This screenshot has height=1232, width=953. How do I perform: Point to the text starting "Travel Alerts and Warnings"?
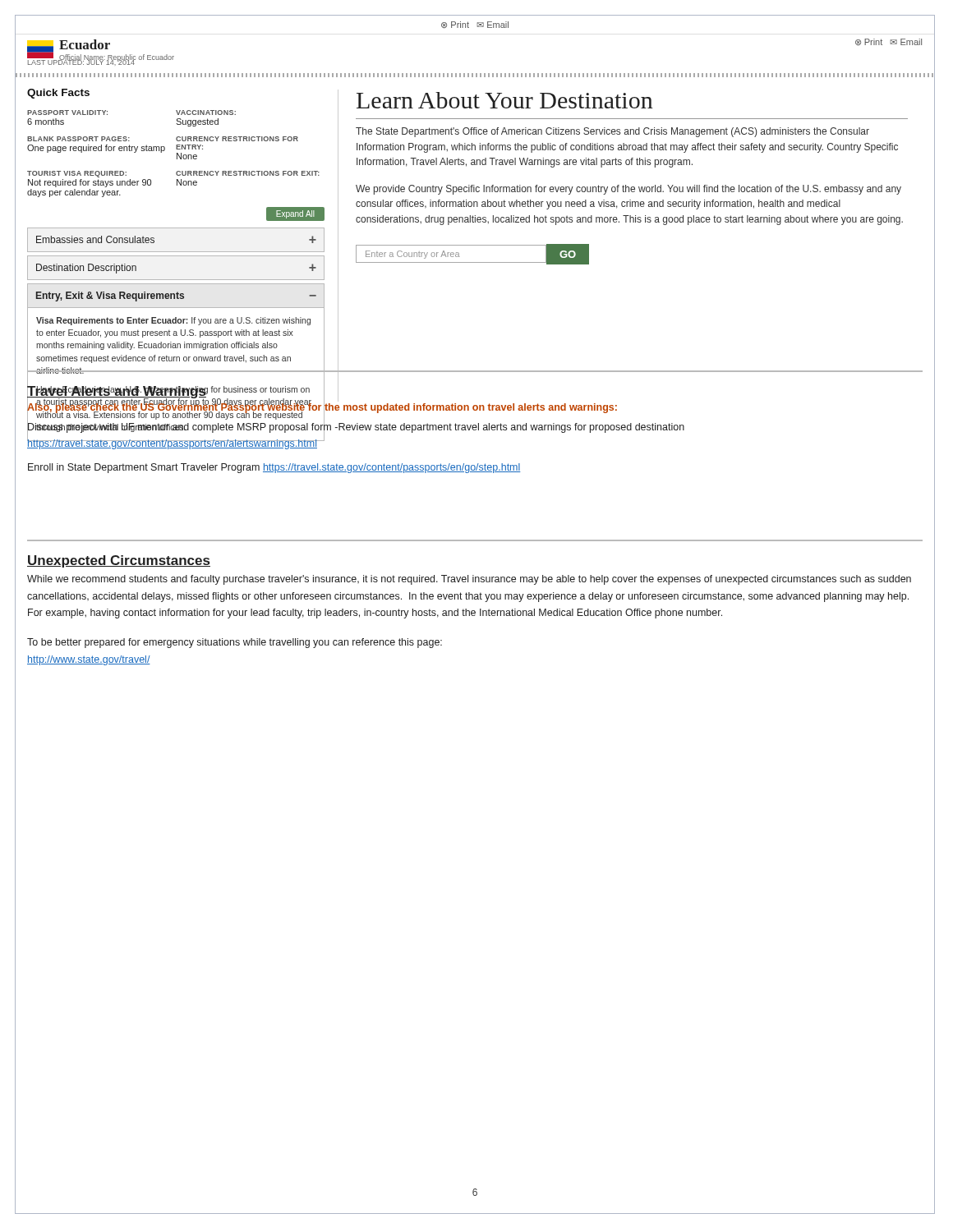click(117, 391)
